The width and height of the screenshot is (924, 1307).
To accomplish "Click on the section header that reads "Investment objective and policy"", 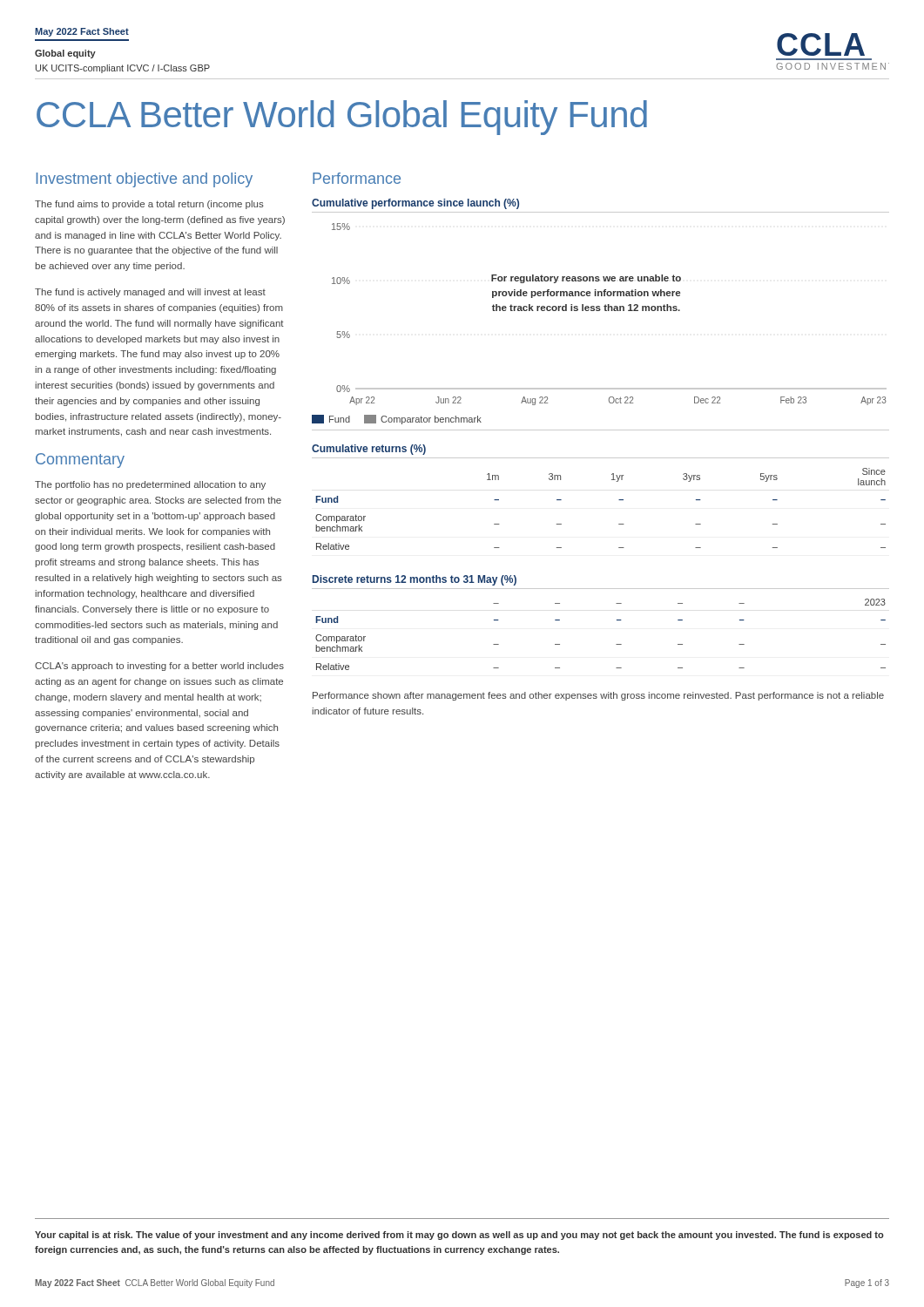I will tap(161, 179).
